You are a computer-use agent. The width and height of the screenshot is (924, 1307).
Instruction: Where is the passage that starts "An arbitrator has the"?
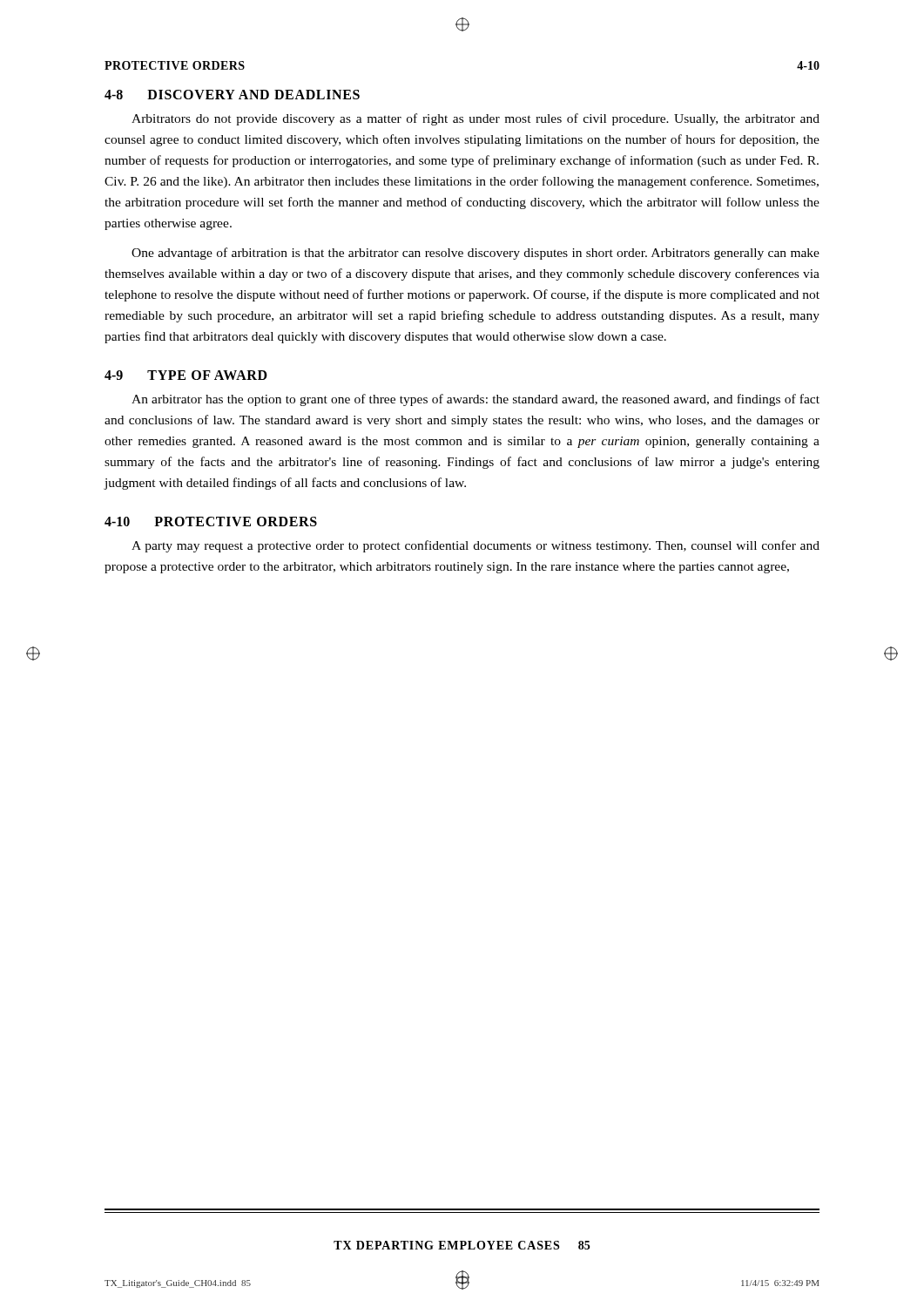pos(462,441)
